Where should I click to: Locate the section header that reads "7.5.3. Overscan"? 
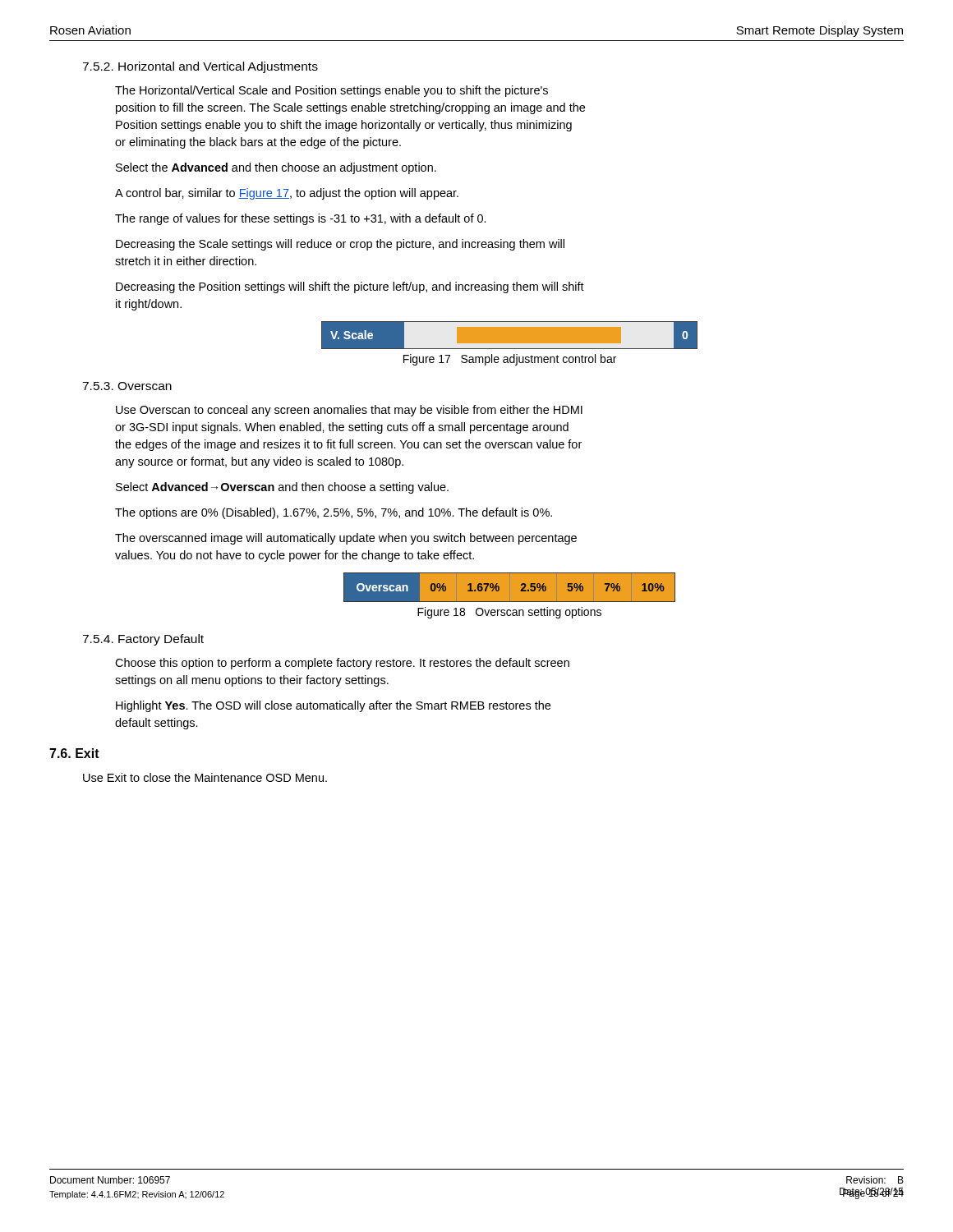tap(127, 386)
